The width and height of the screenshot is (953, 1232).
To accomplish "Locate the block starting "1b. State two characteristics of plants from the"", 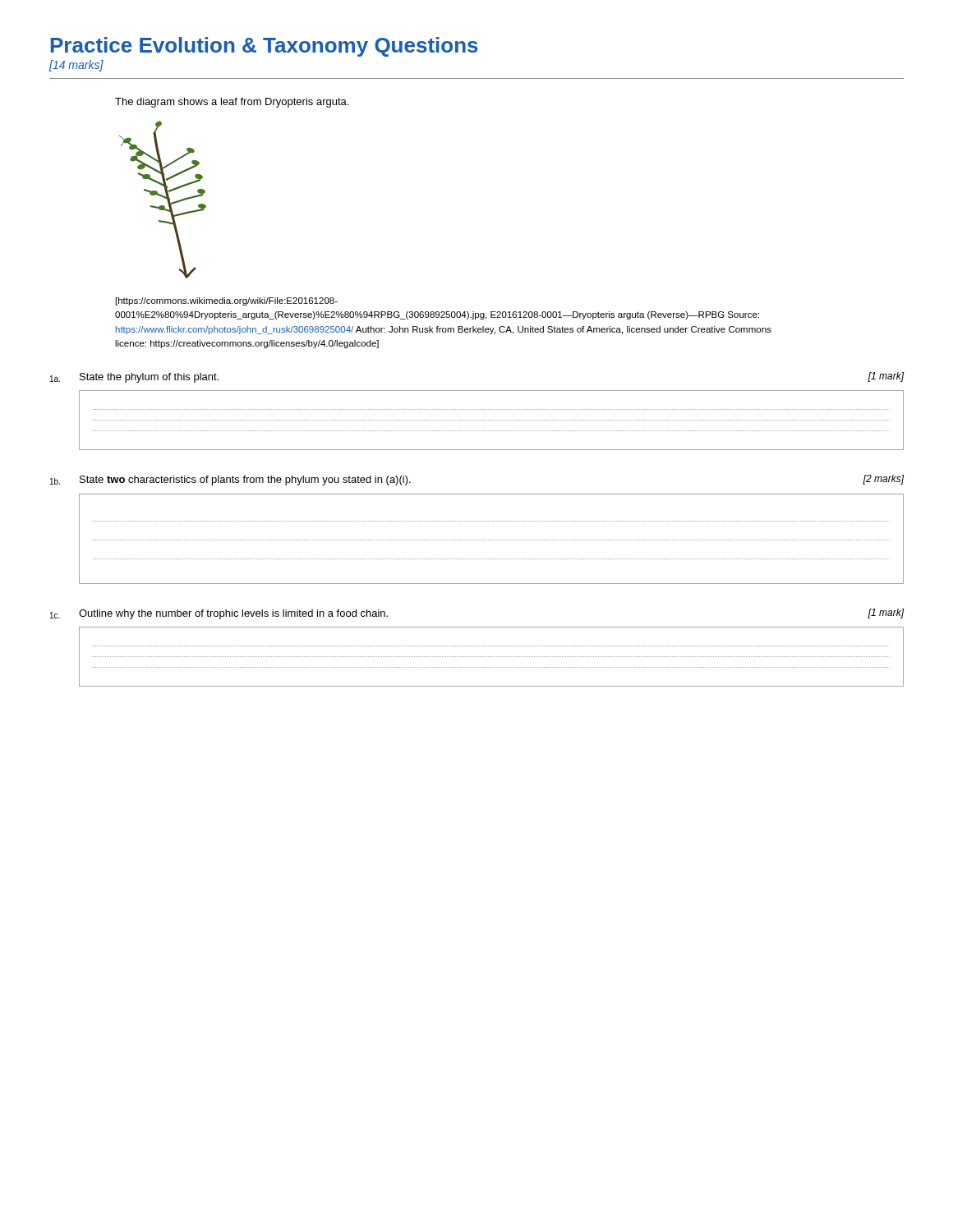I will coord(244,480).
